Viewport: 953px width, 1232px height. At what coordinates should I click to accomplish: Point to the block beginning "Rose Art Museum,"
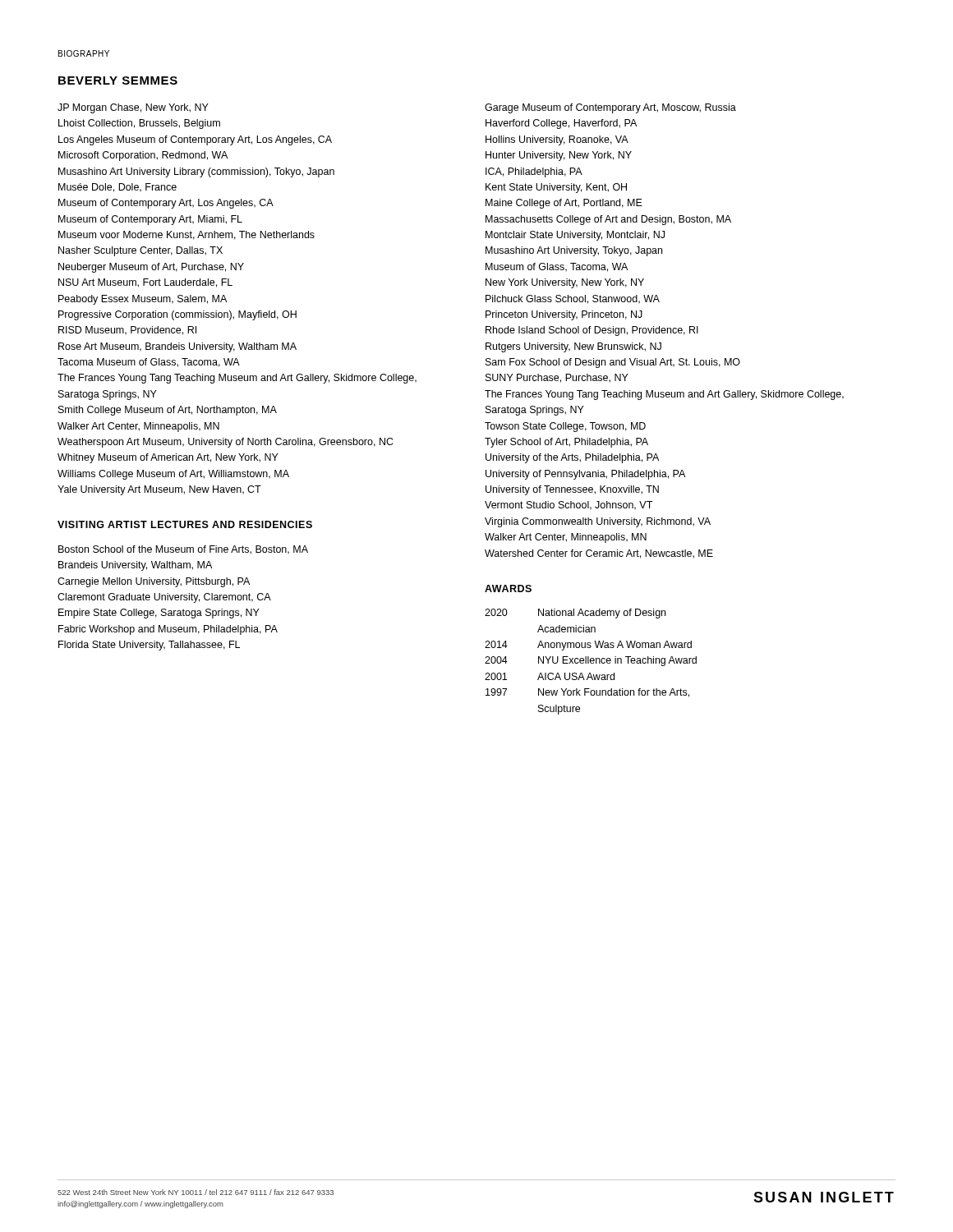click(177, 346)
